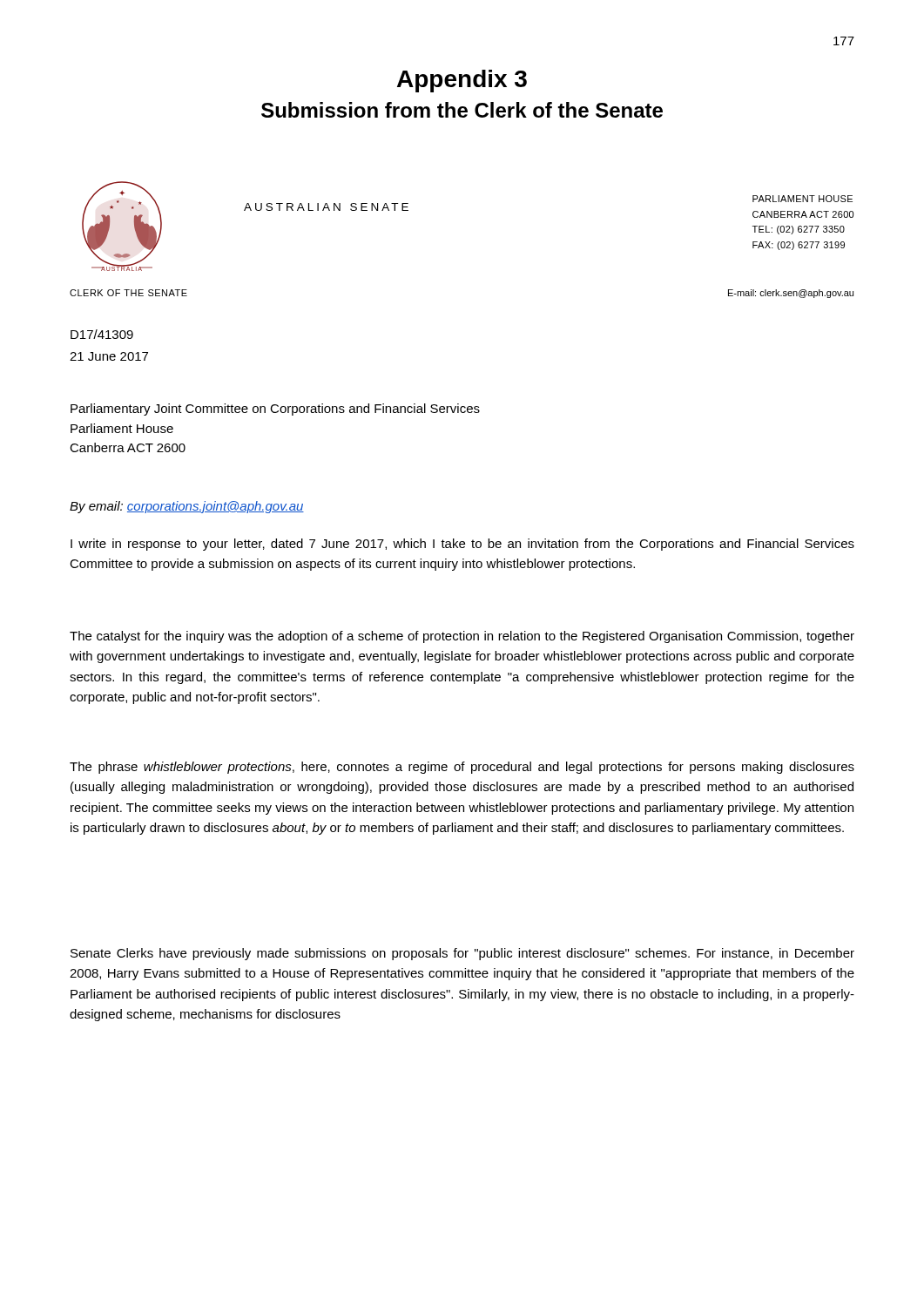
Task: Where is the passage that starts "Parliamentary Joint Committee"?
Action: 275,410
